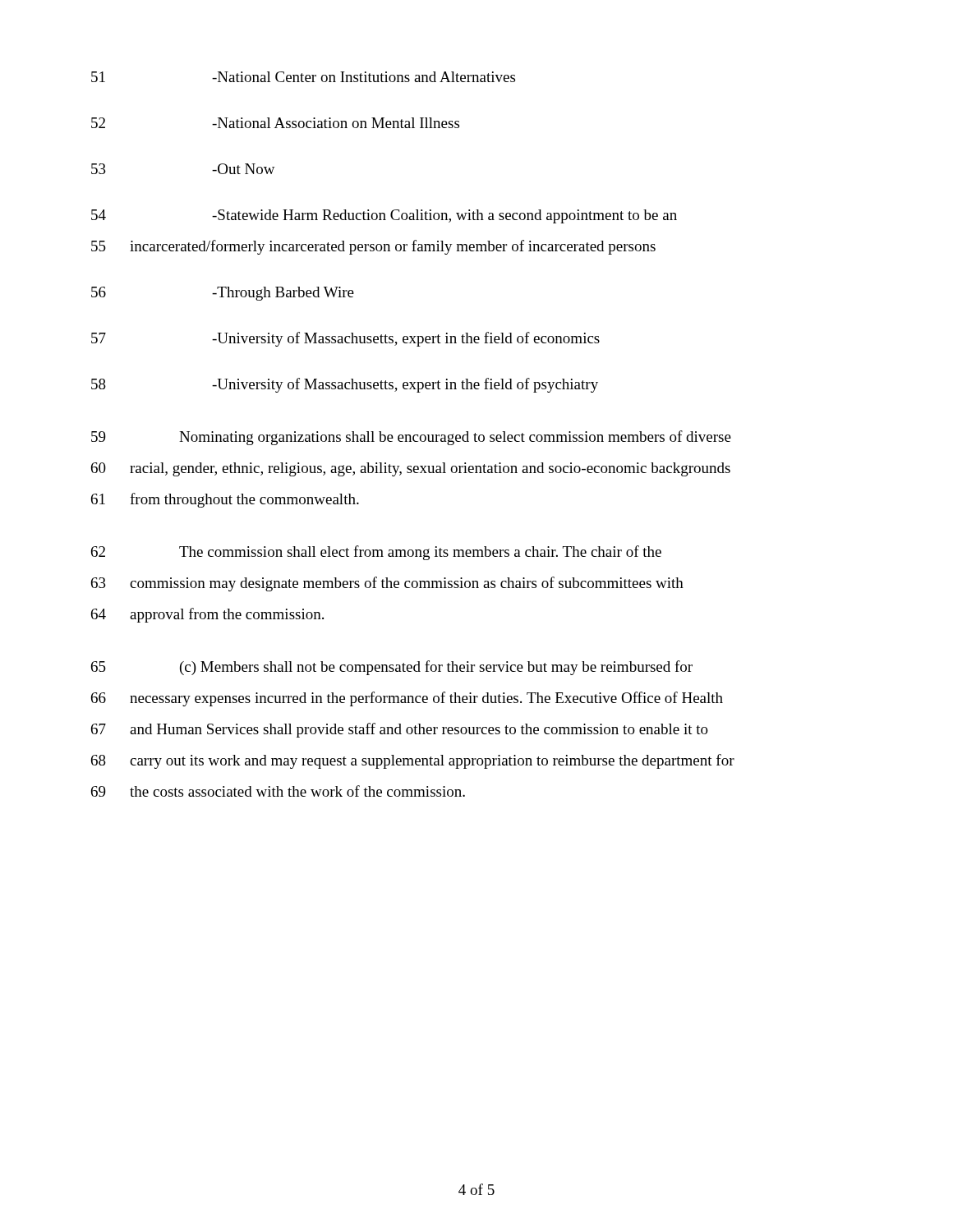The height and width of the screenshot is (1232, 953).
Task: Click on the region starting "58 -University of Massachusetts, expert in the"
Action: [476, 389]
